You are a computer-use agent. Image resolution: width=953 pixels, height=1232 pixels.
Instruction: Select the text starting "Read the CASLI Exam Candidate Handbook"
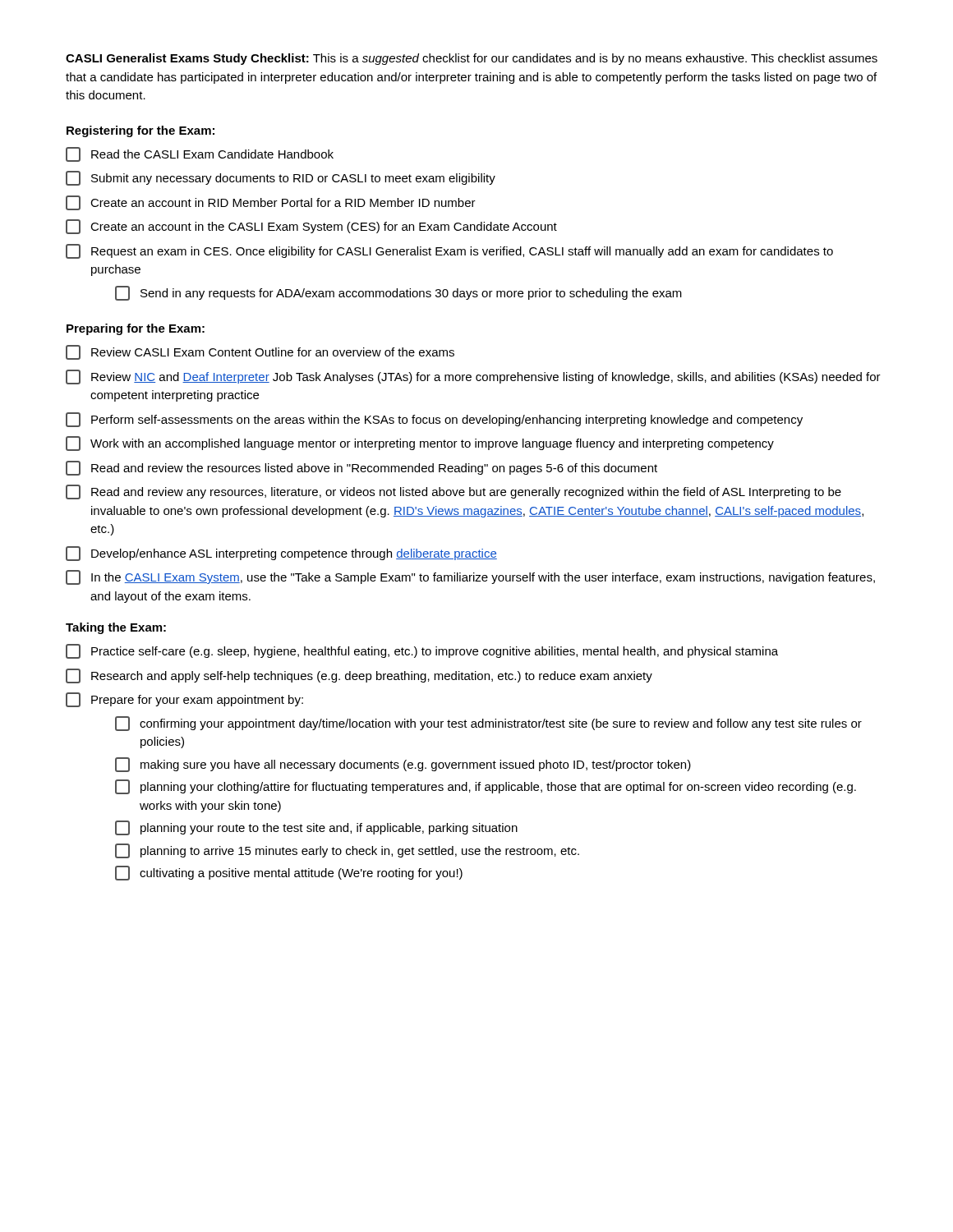(200, 154)
